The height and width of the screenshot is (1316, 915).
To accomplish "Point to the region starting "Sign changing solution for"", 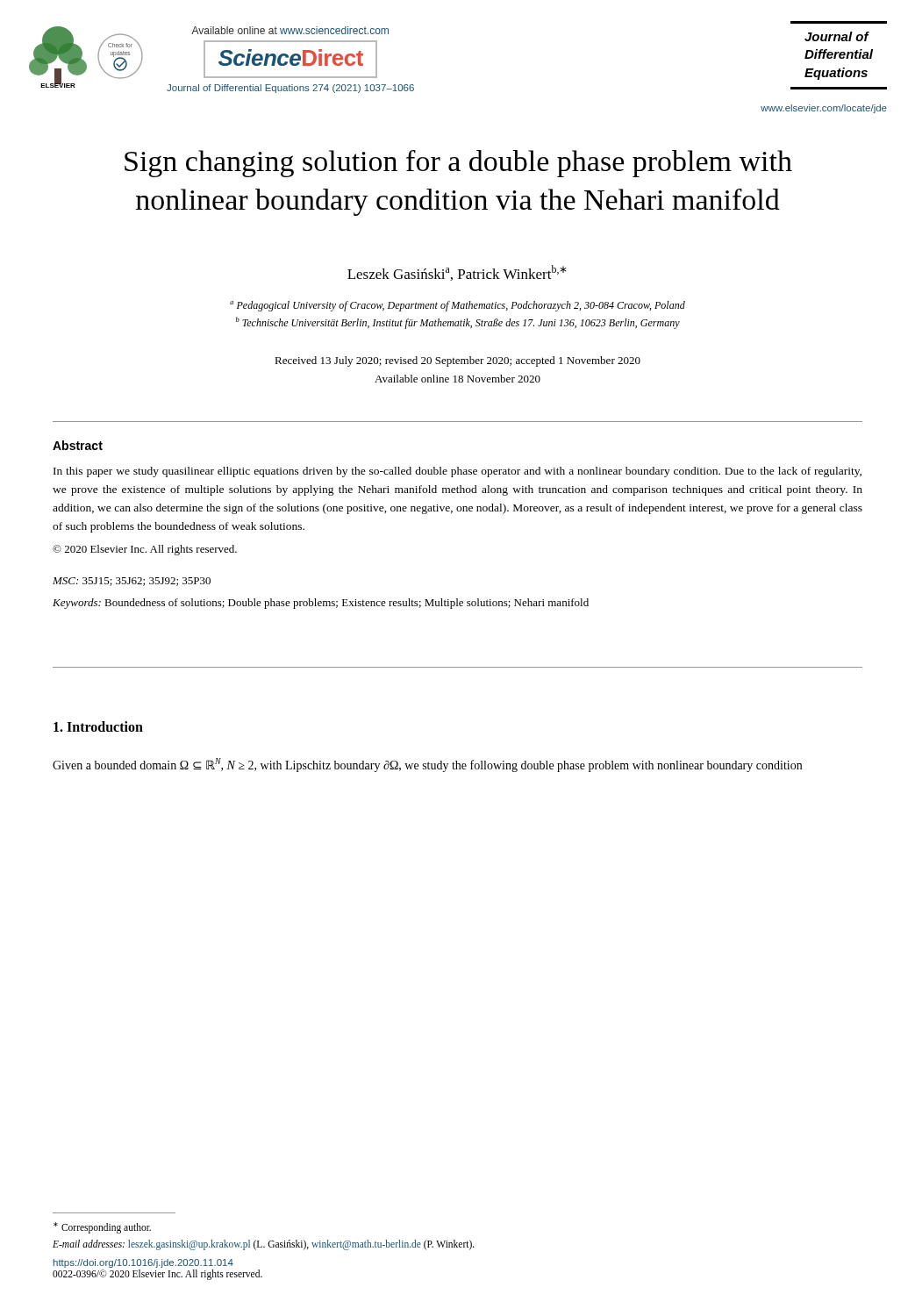I will [x=458, y=180].
